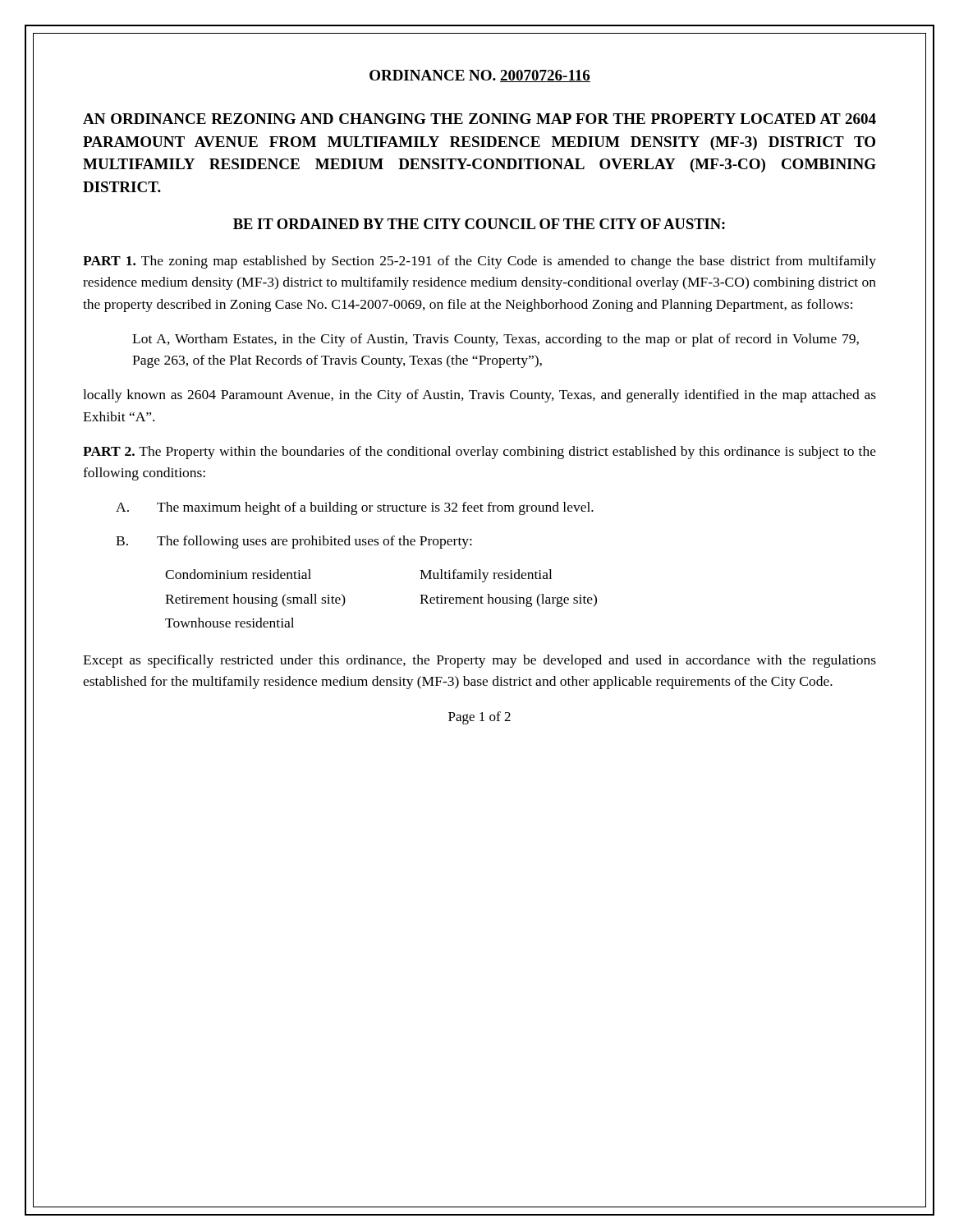Find the block on this page that starts "Condominium residential Multifamily"
959x1232 pixels.
(x=521, y=599)
